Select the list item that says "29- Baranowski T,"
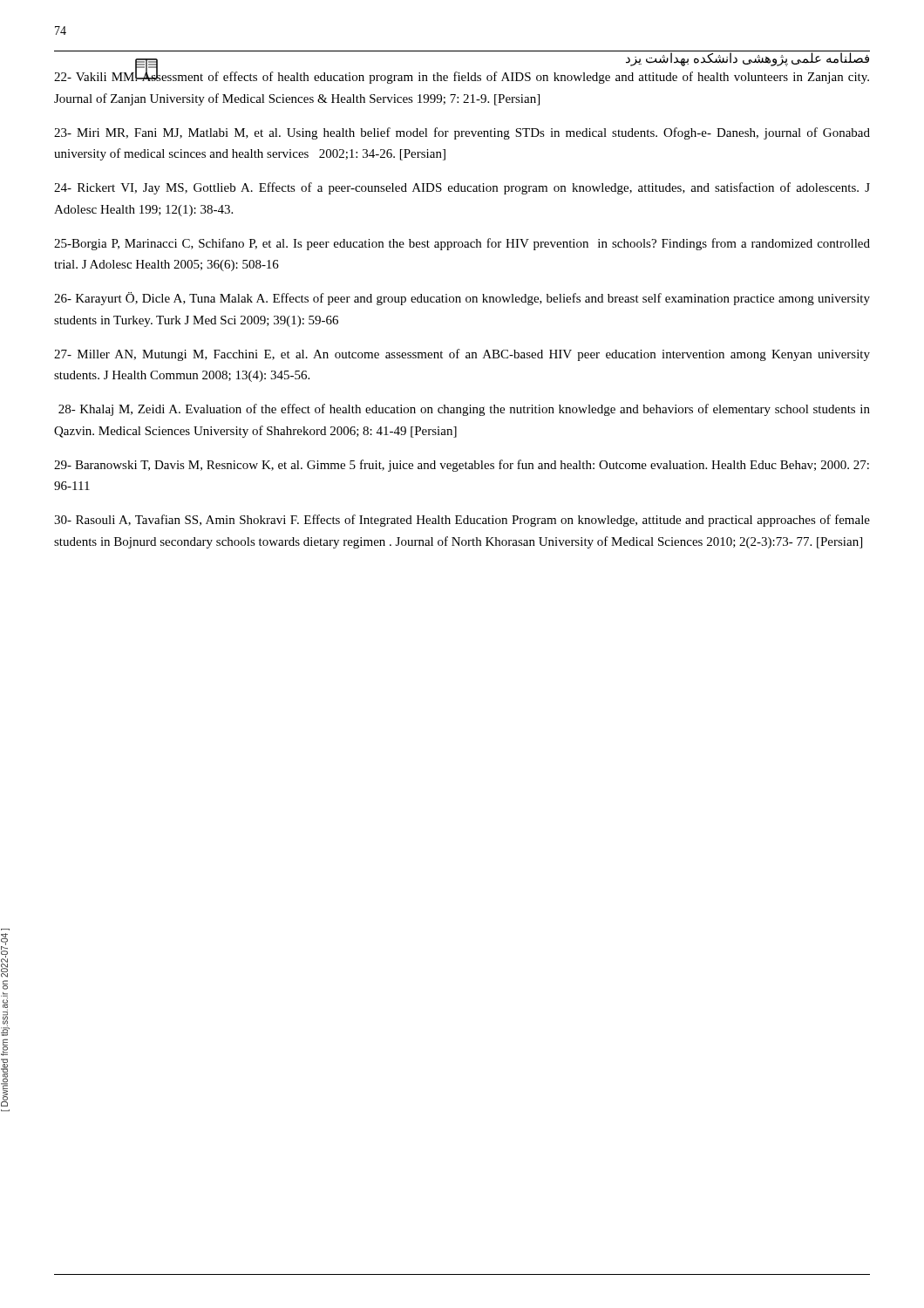Screen dimensions: 1308x924 (x=462, y=475)
